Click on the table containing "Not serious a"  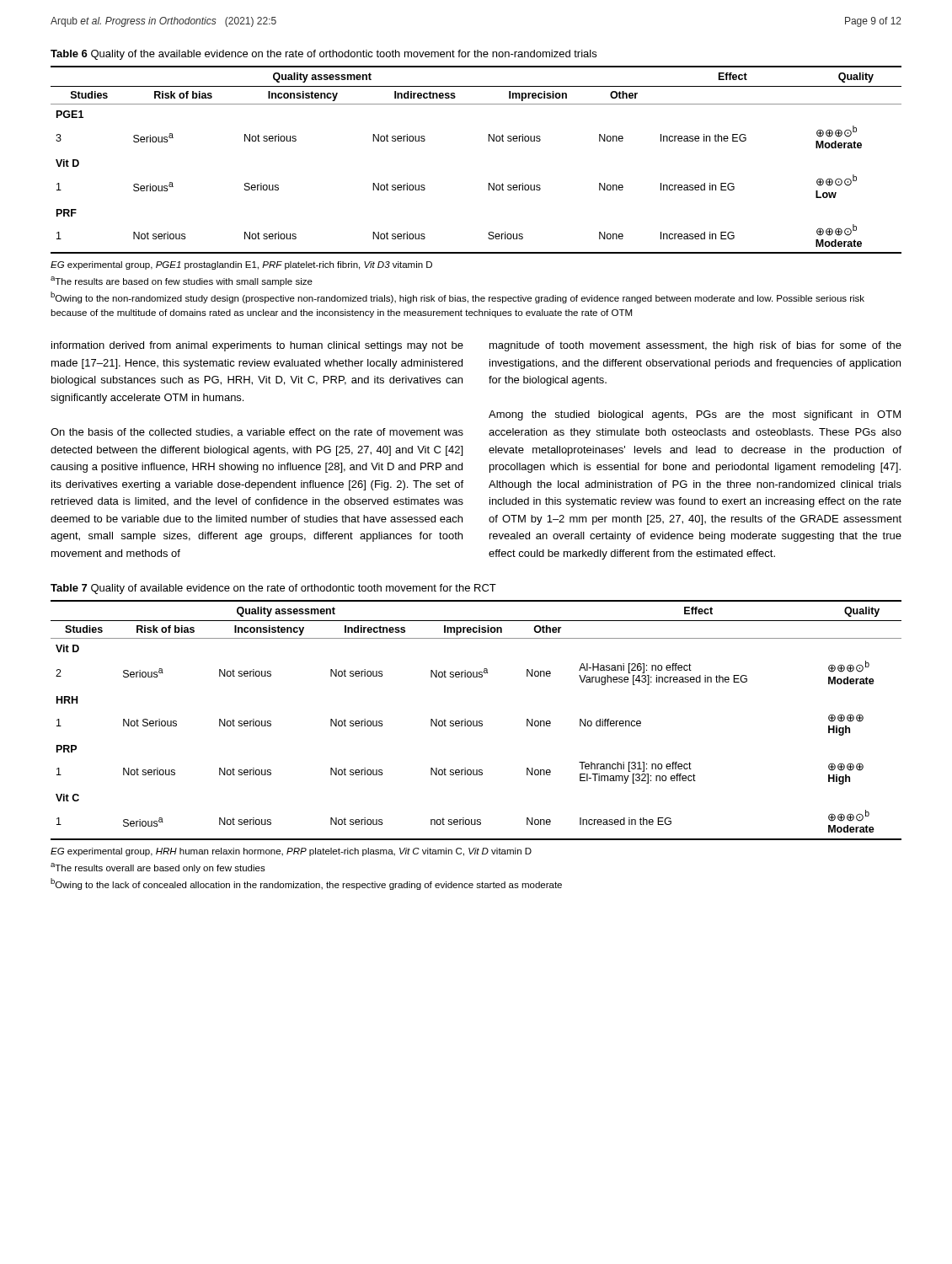point(476,720)
